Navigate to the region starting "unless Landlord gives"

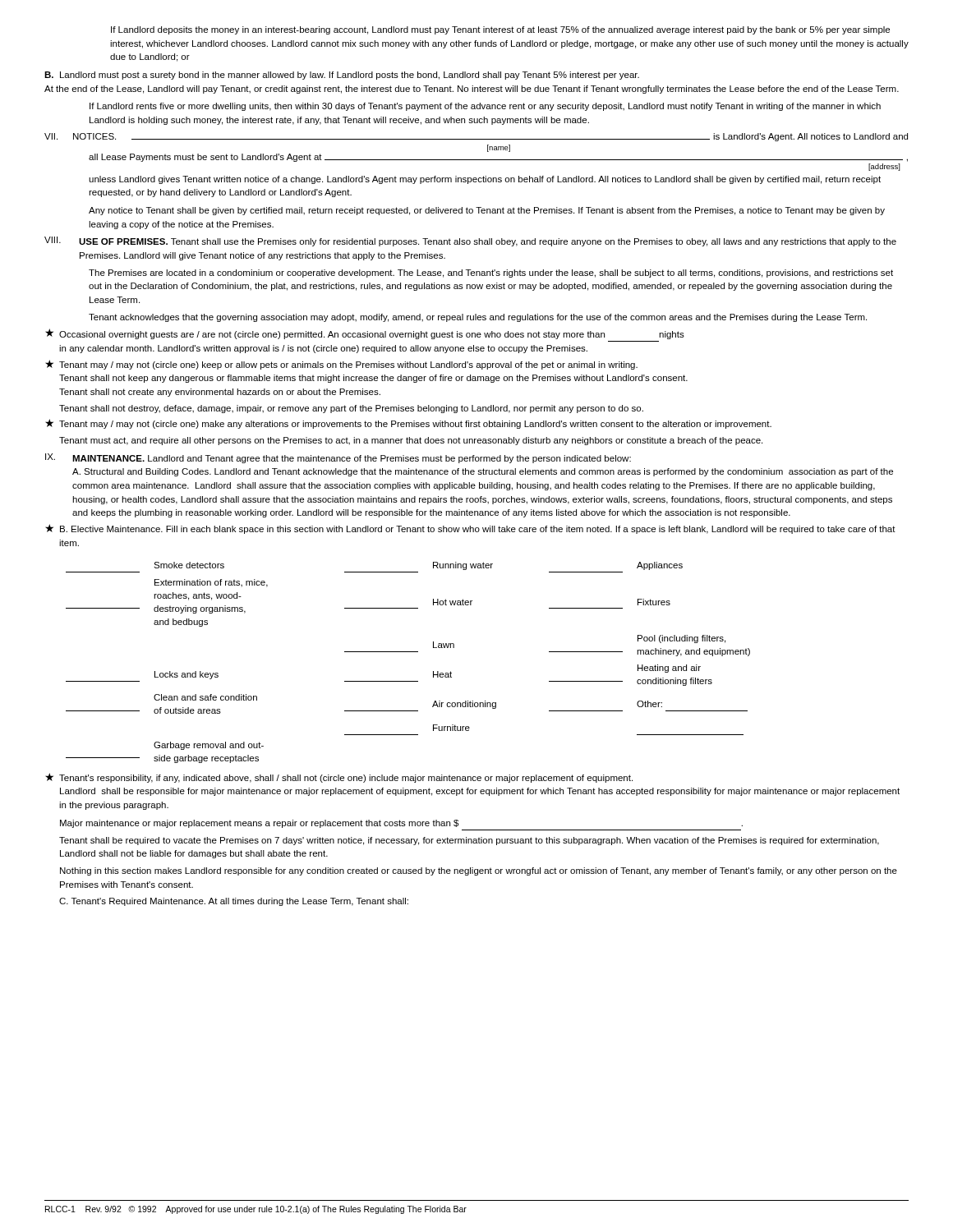tap(499, 186)
